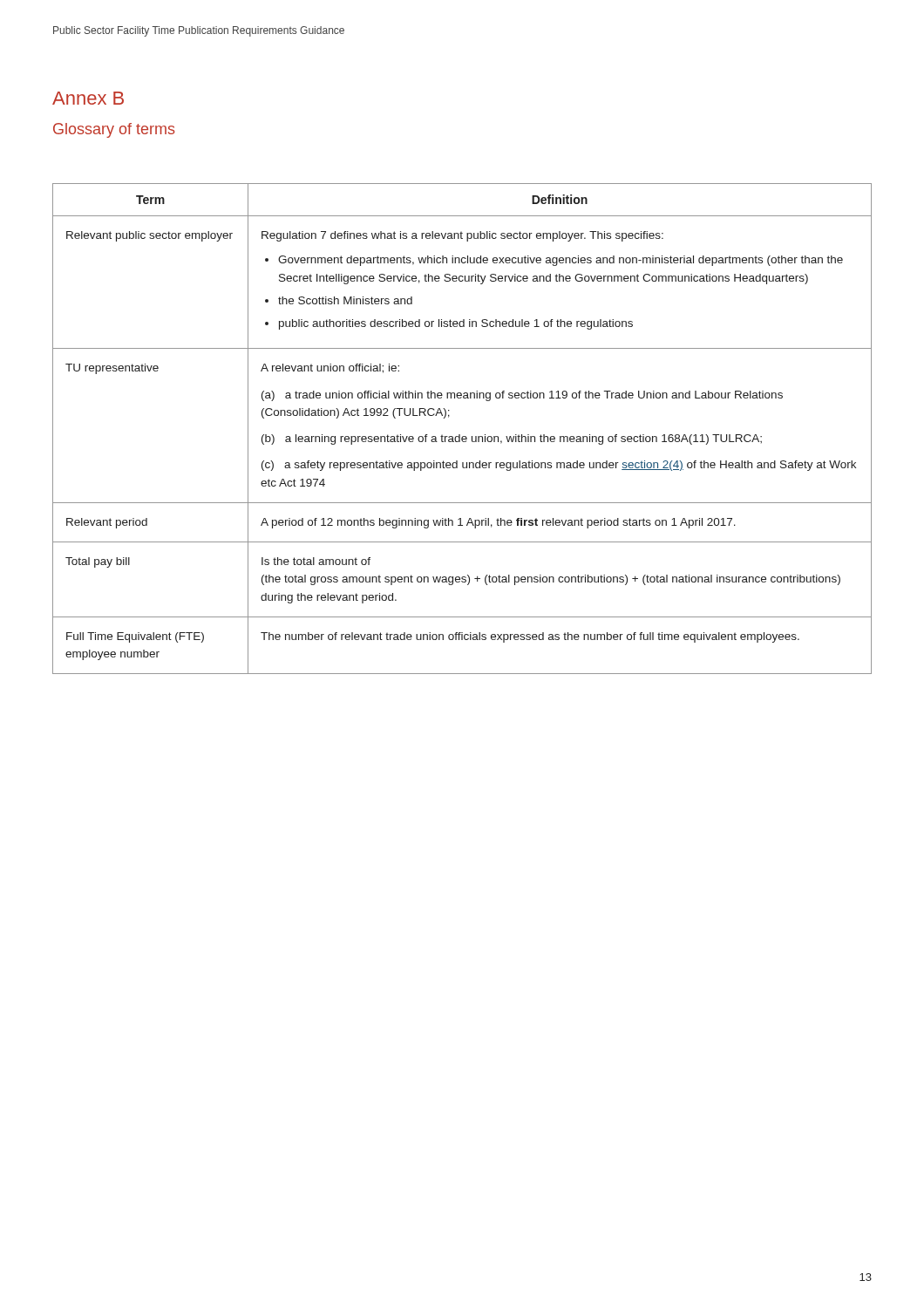The image size is (924, 1308).
Task: Select the section header that says "Glossary of terms"
Action: point(114,129)
